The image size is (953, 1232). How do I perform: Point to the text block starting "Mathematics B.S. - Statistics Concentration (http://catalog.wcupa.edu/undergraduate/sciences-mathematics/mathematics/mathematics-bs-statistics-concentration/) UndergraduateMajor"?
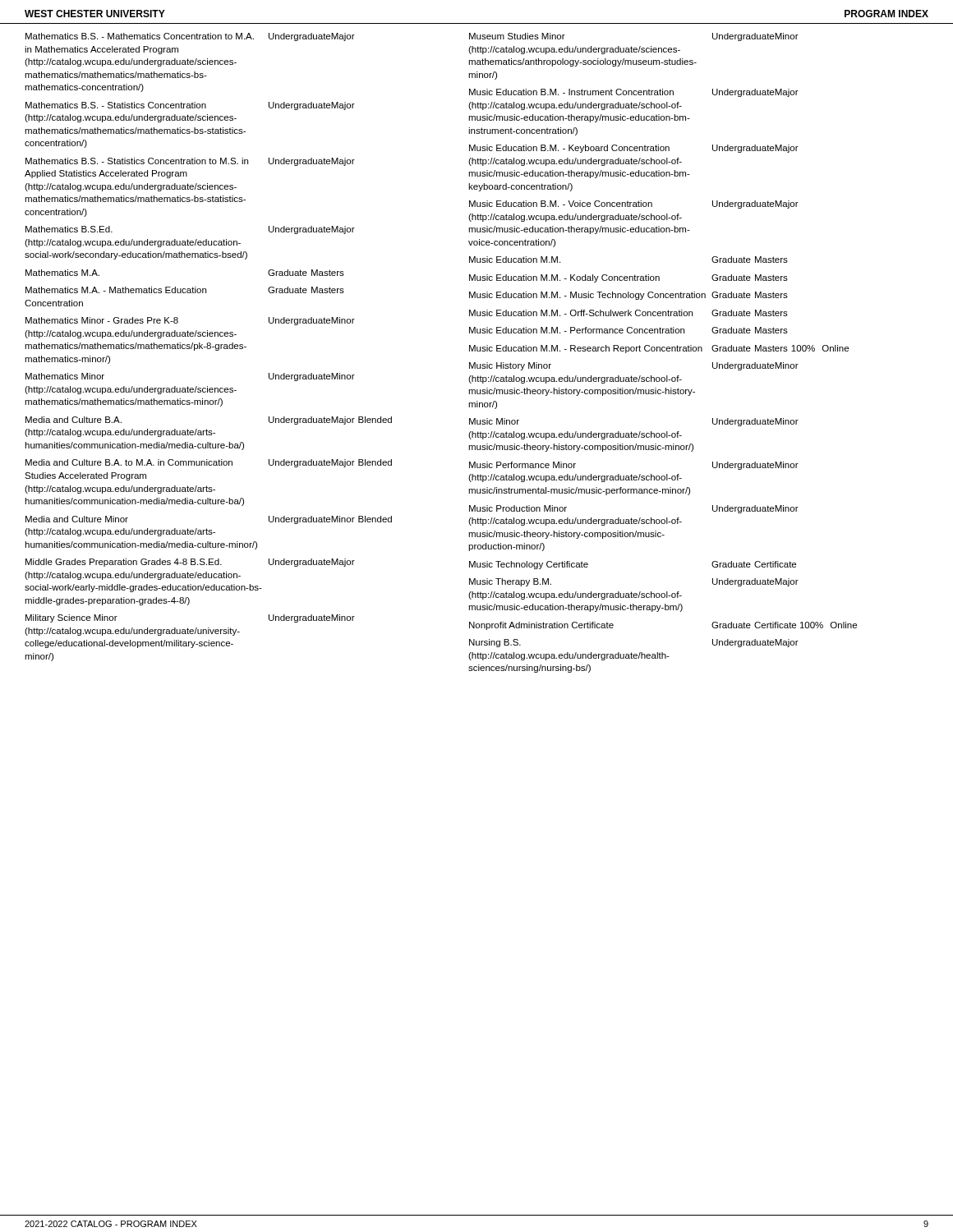(x=238, y=125)
